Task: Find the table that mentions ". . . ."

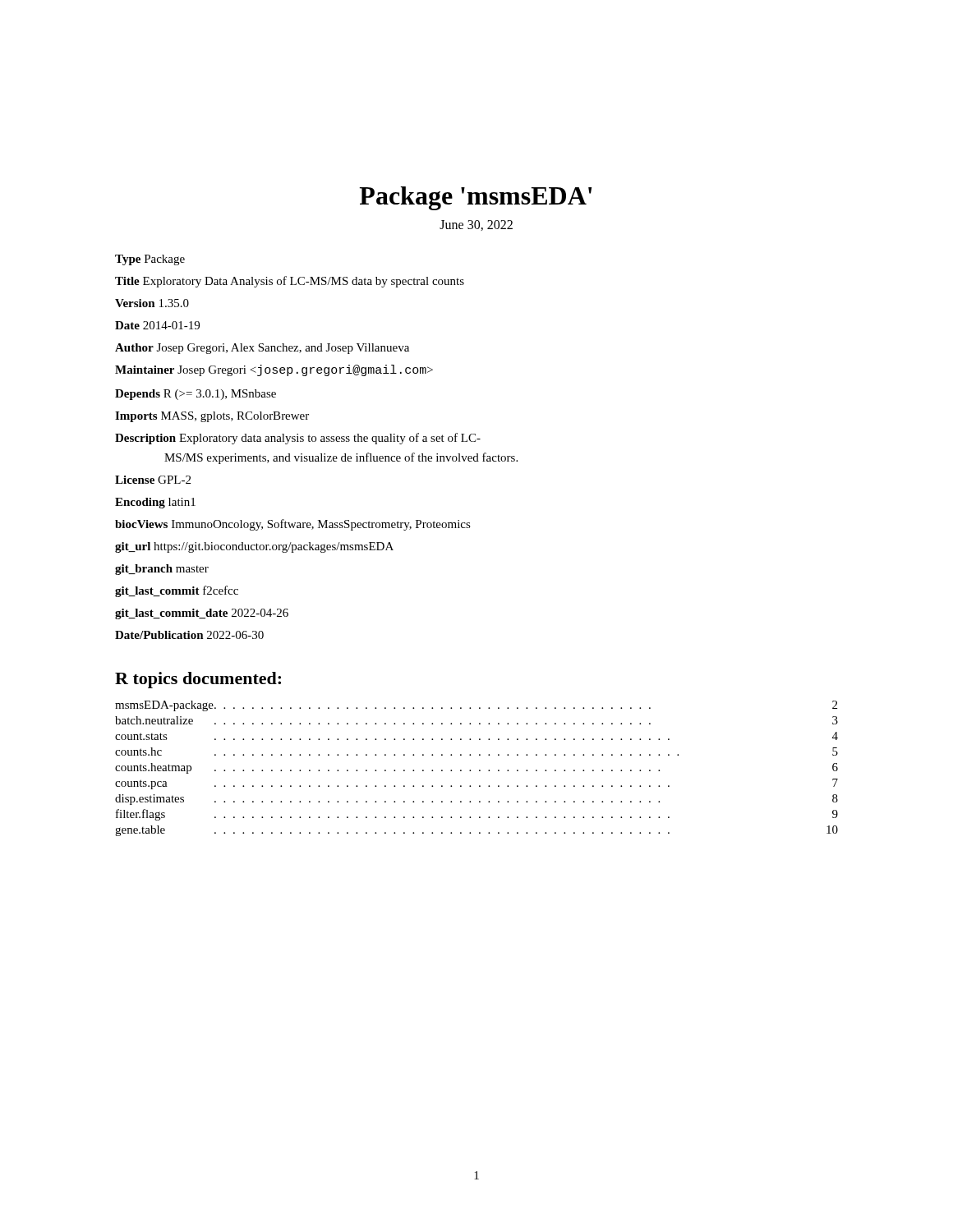Action: pyautogui.click(x=476, y=768)
